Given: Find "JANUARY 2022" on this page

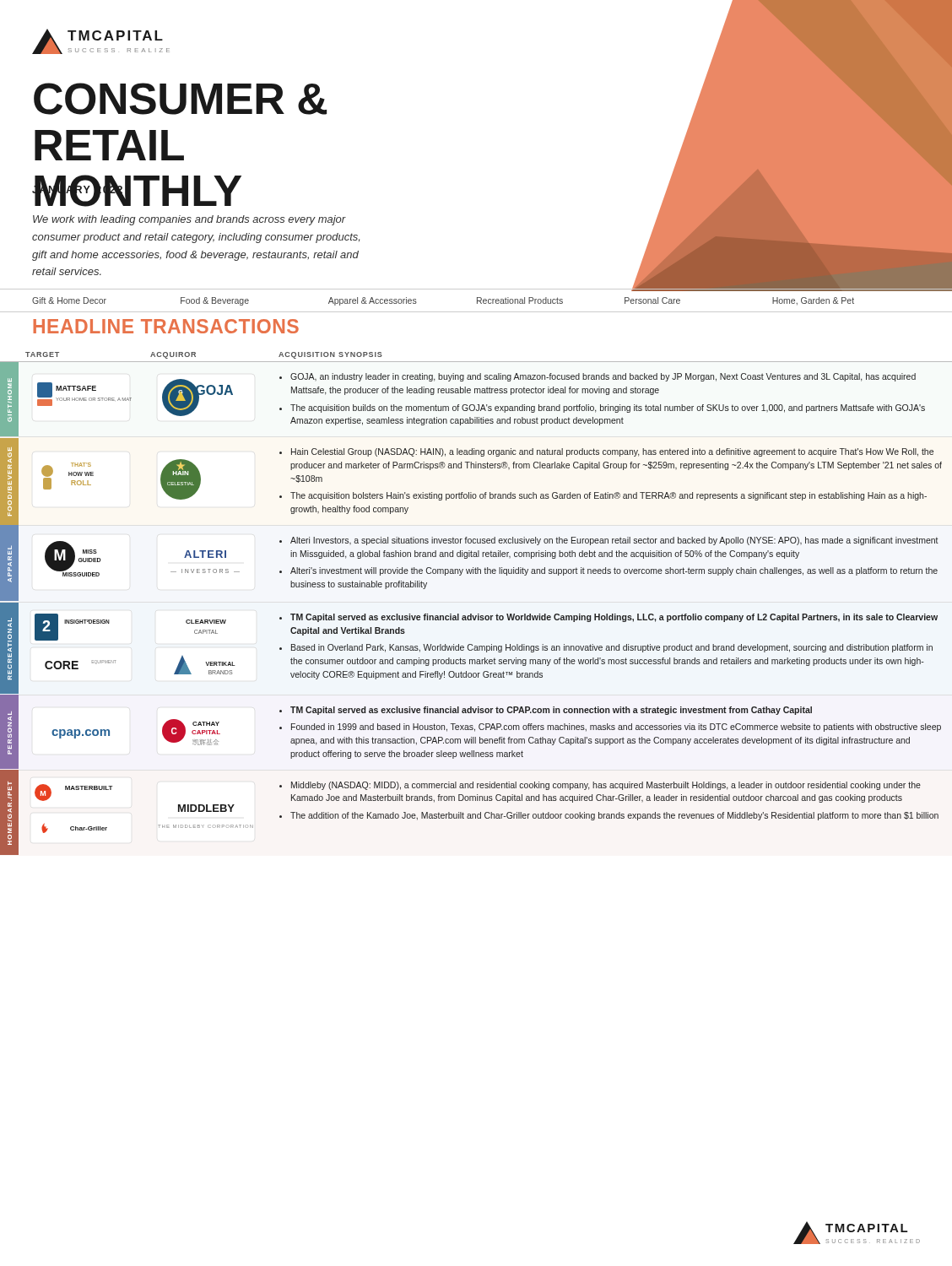Looking at the screenshot, I should [78, 190].
